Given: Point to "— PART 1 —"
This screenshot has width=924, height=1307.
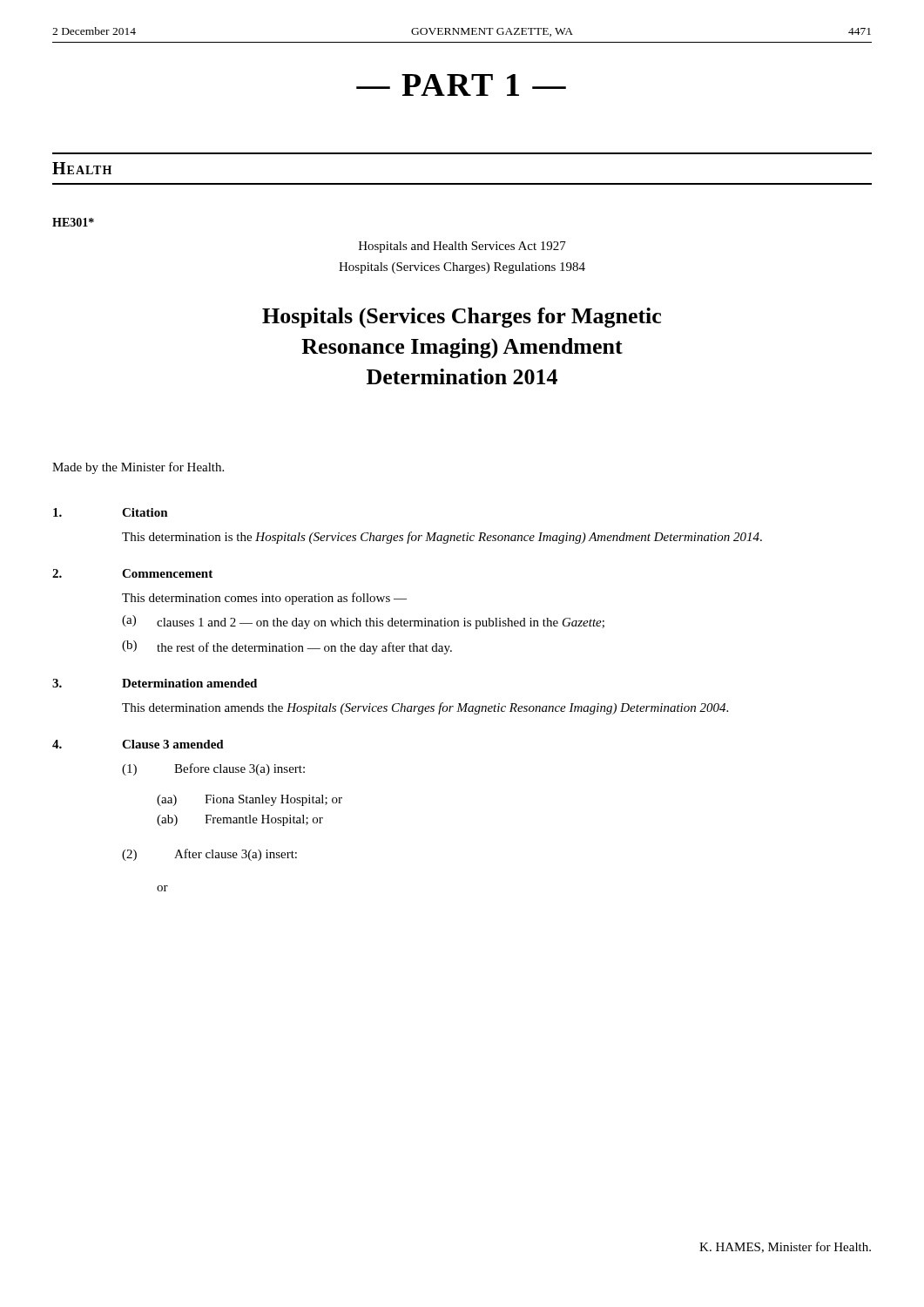Looking at the screenshot, I should pyautogui.click(x=462, y=85).
